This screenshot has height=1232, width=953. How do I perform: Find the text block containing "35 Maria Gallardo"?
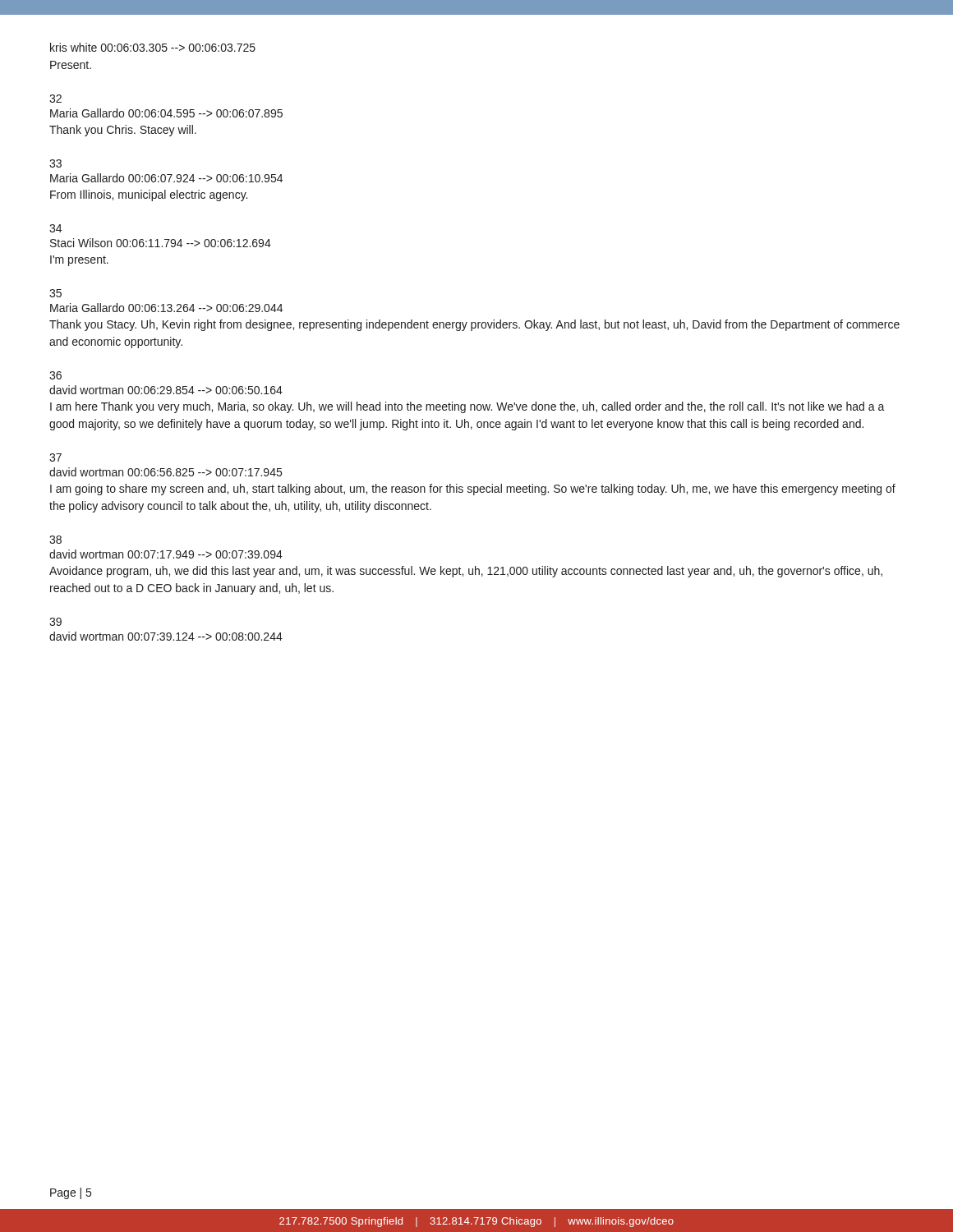[x=476, y=319]
